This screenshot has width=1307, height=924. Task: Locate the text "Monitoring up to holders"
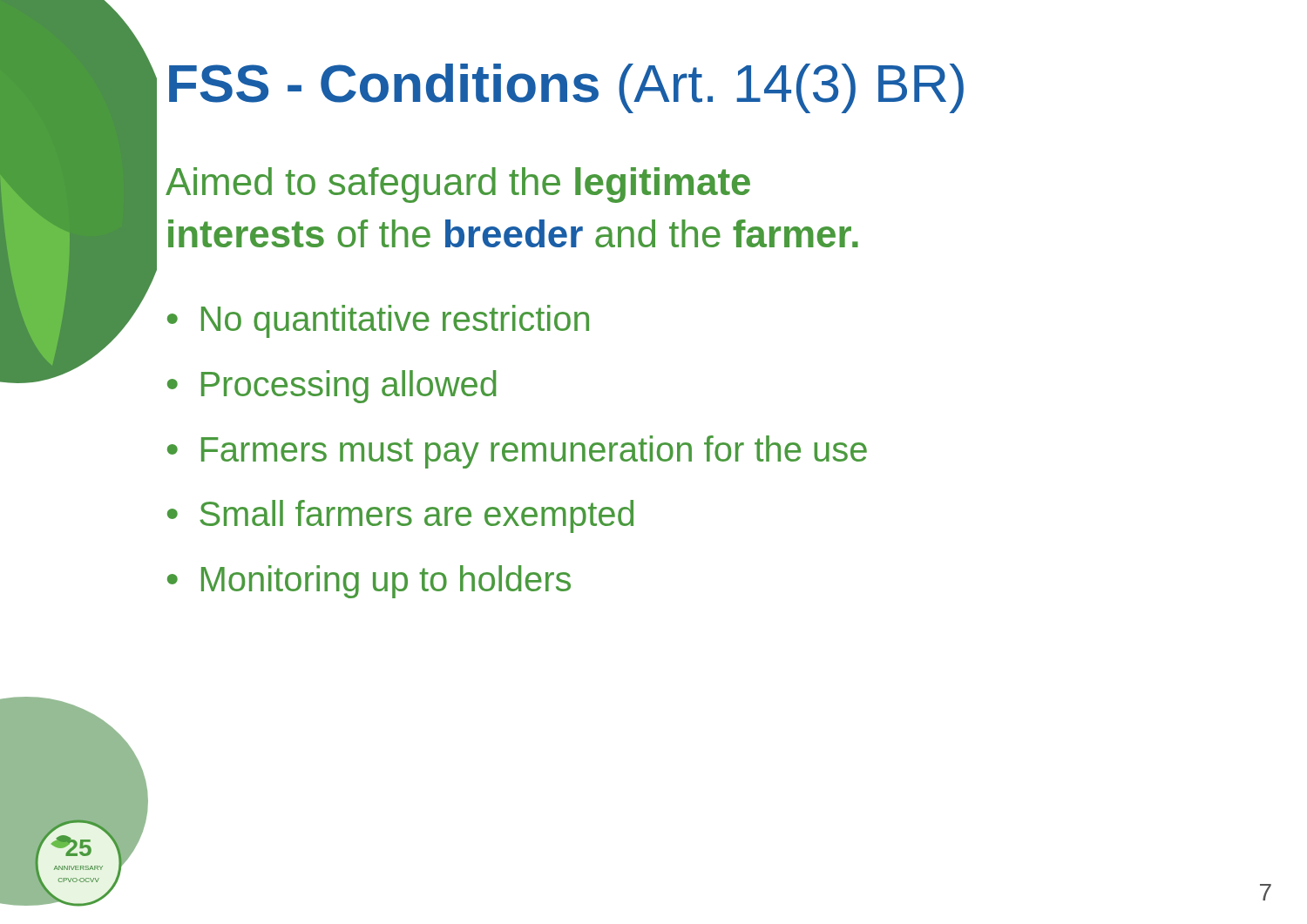pos(385,579)
